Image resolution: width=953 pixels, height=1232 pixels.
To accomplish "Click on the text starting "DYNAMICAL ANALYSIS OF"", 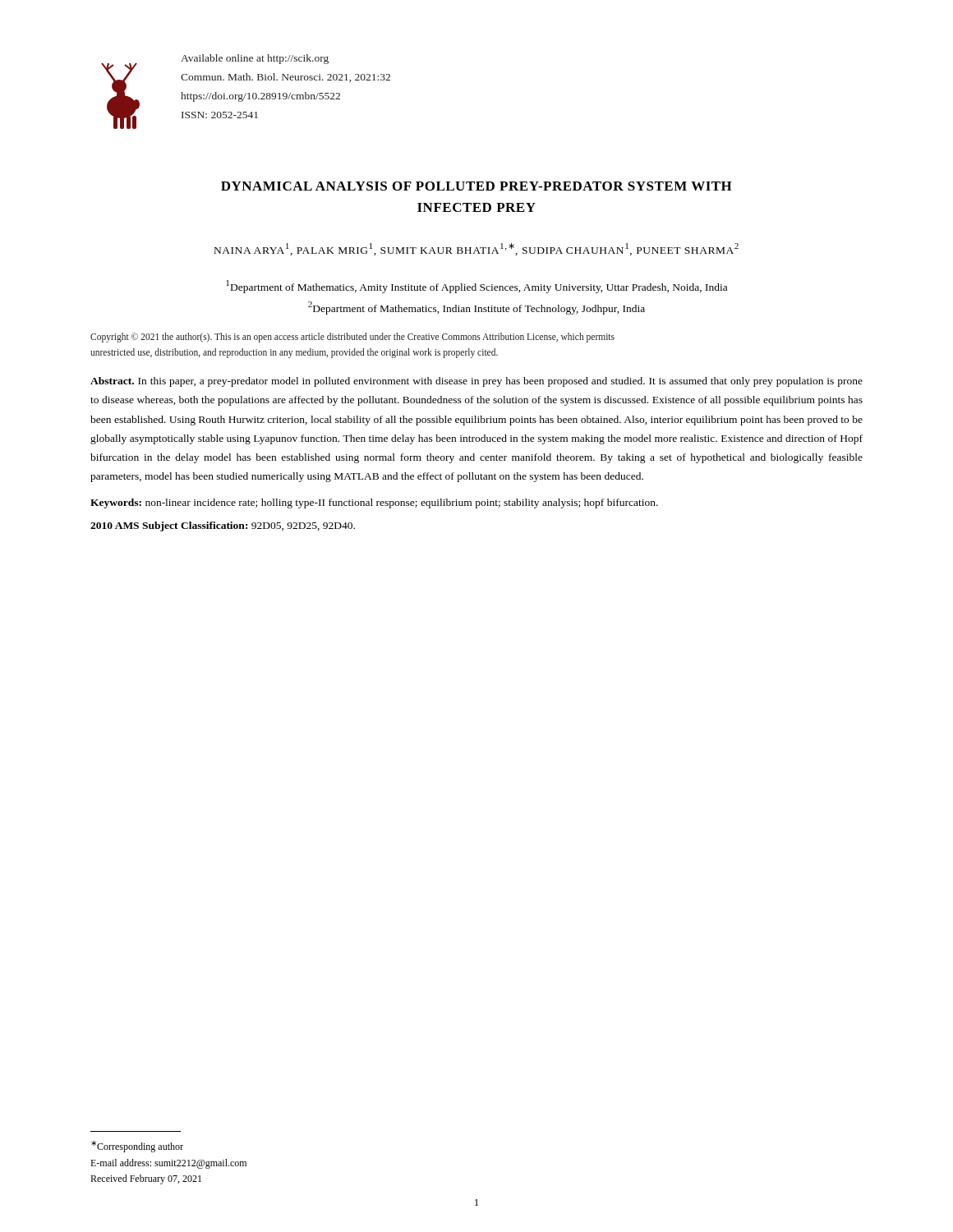I will (476, 197).
